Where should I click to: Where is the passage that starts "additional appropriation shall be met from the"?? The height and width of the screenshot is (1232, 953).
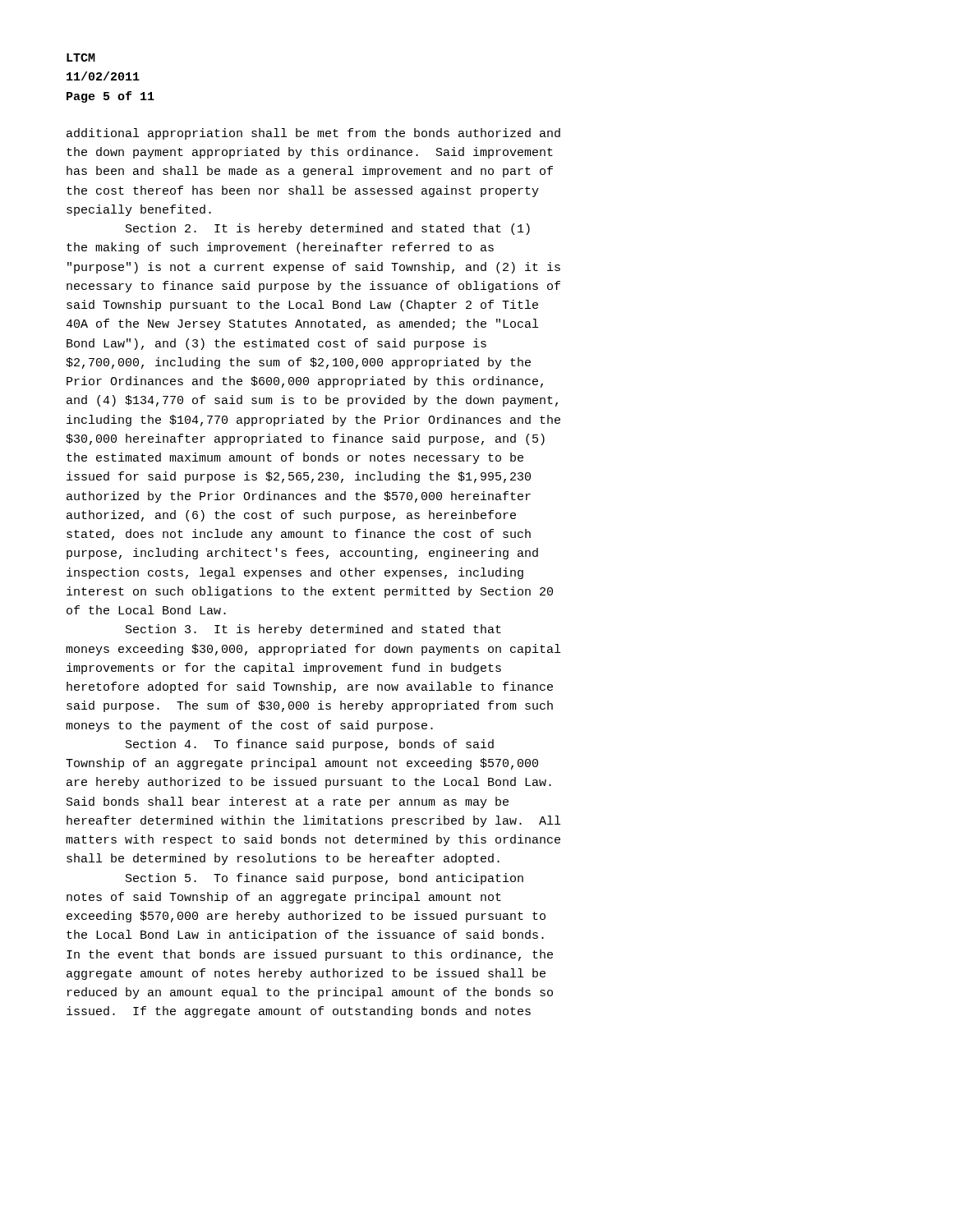(313, 573)
